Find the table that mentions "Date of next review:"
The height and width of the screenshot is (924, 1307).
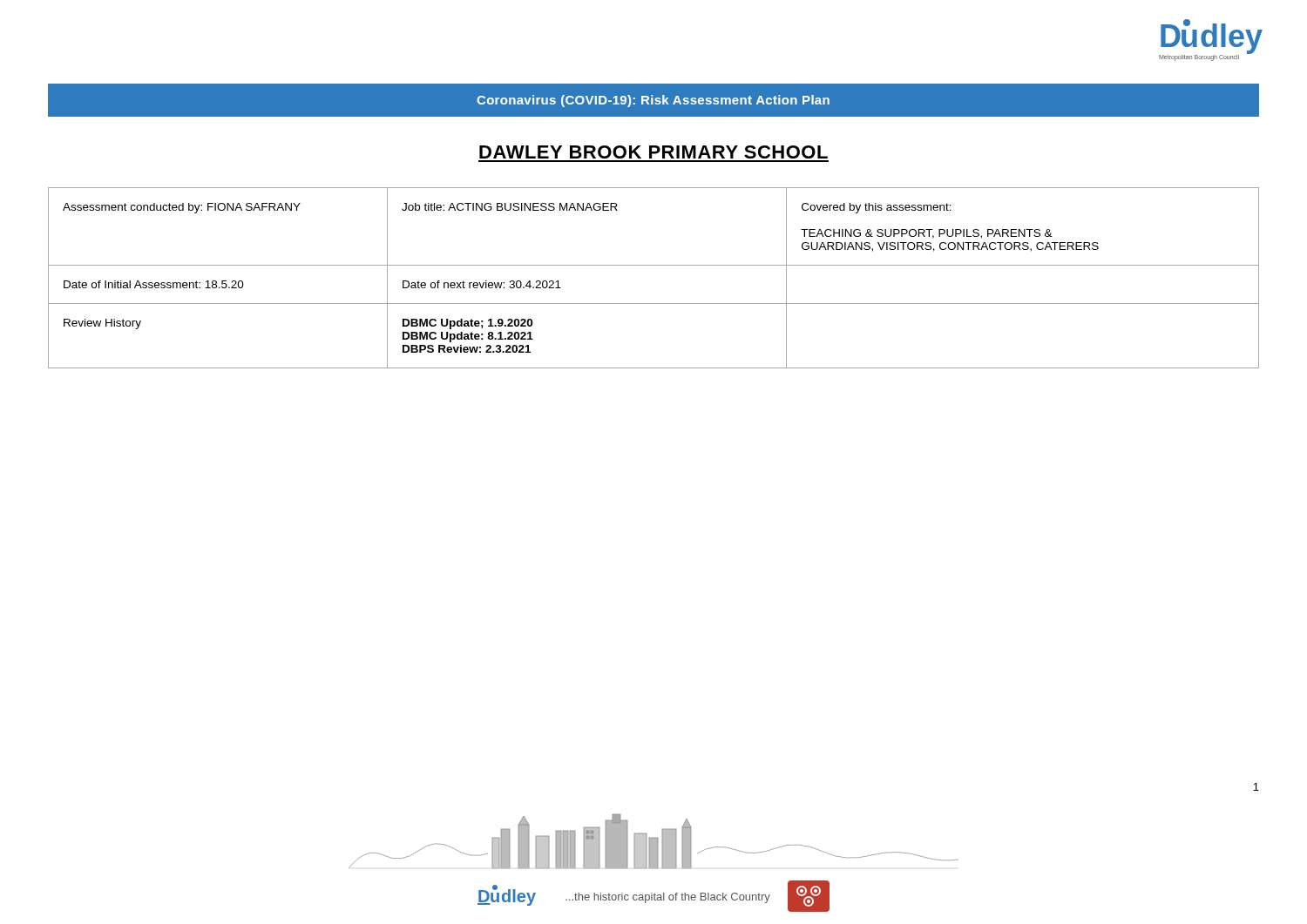coord(654,278)
